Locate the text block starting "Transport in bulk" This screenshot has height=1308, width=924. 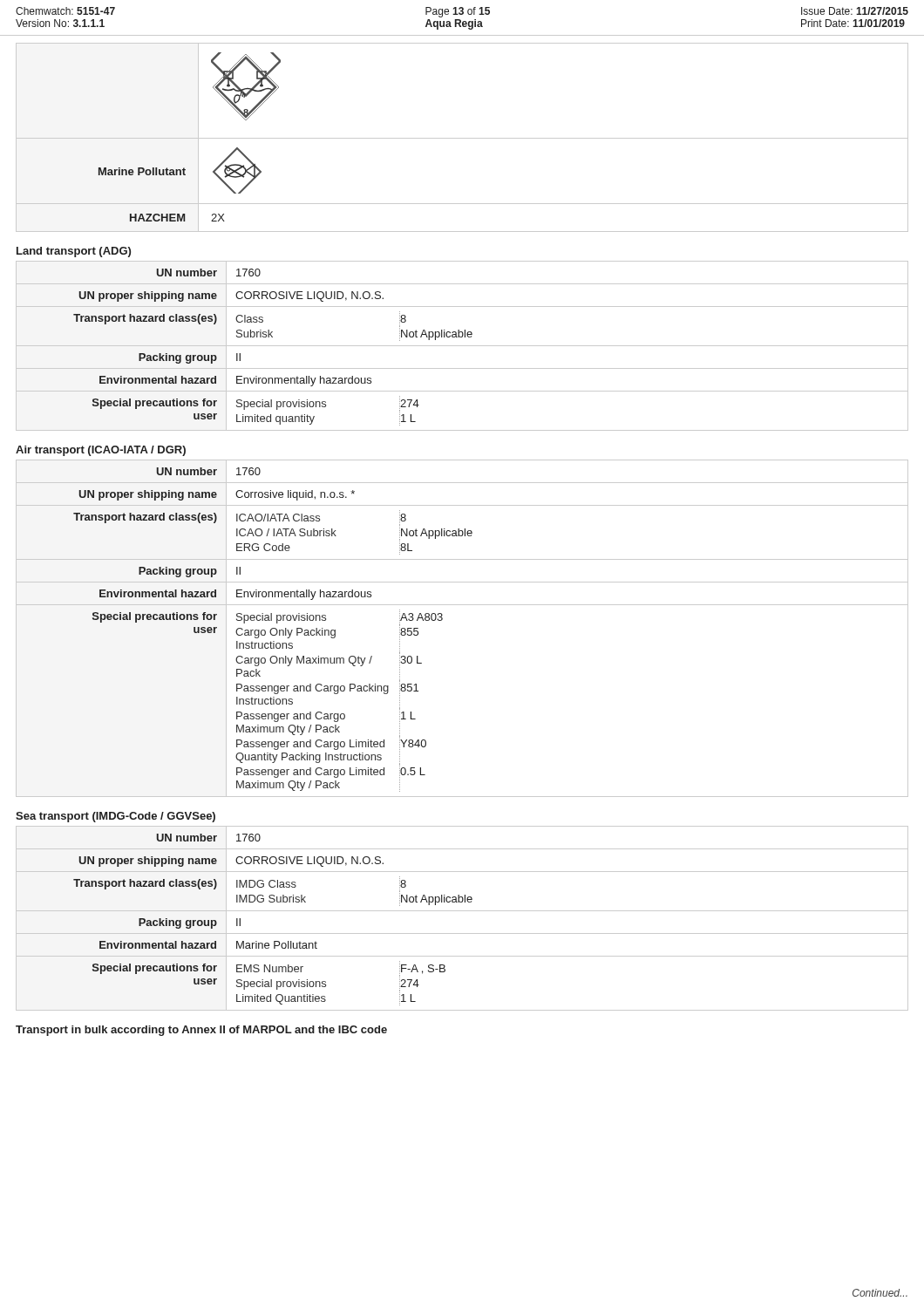coord(201,1029)
